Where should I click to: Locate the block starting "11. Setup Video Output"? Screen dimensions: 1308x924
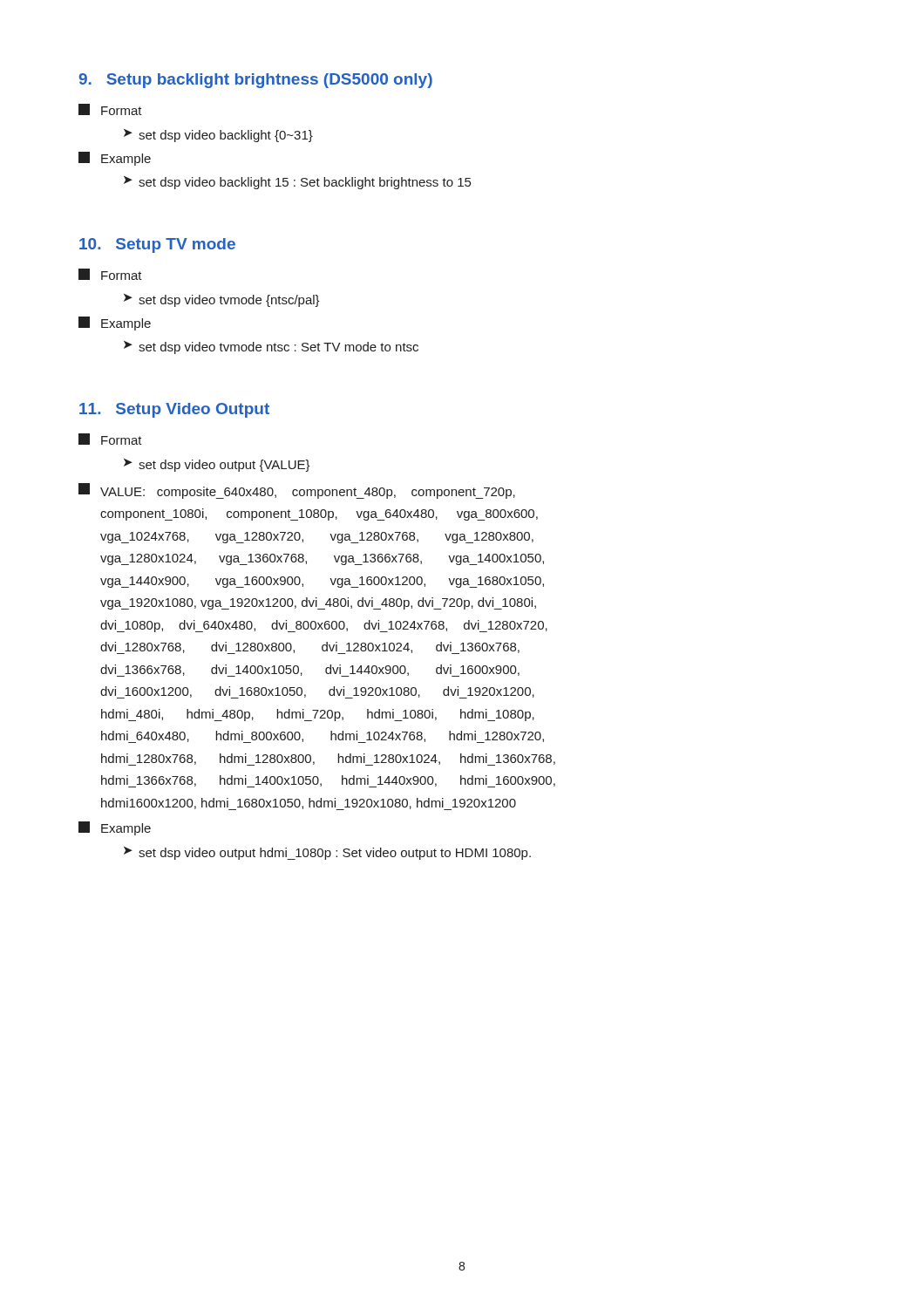174,408
